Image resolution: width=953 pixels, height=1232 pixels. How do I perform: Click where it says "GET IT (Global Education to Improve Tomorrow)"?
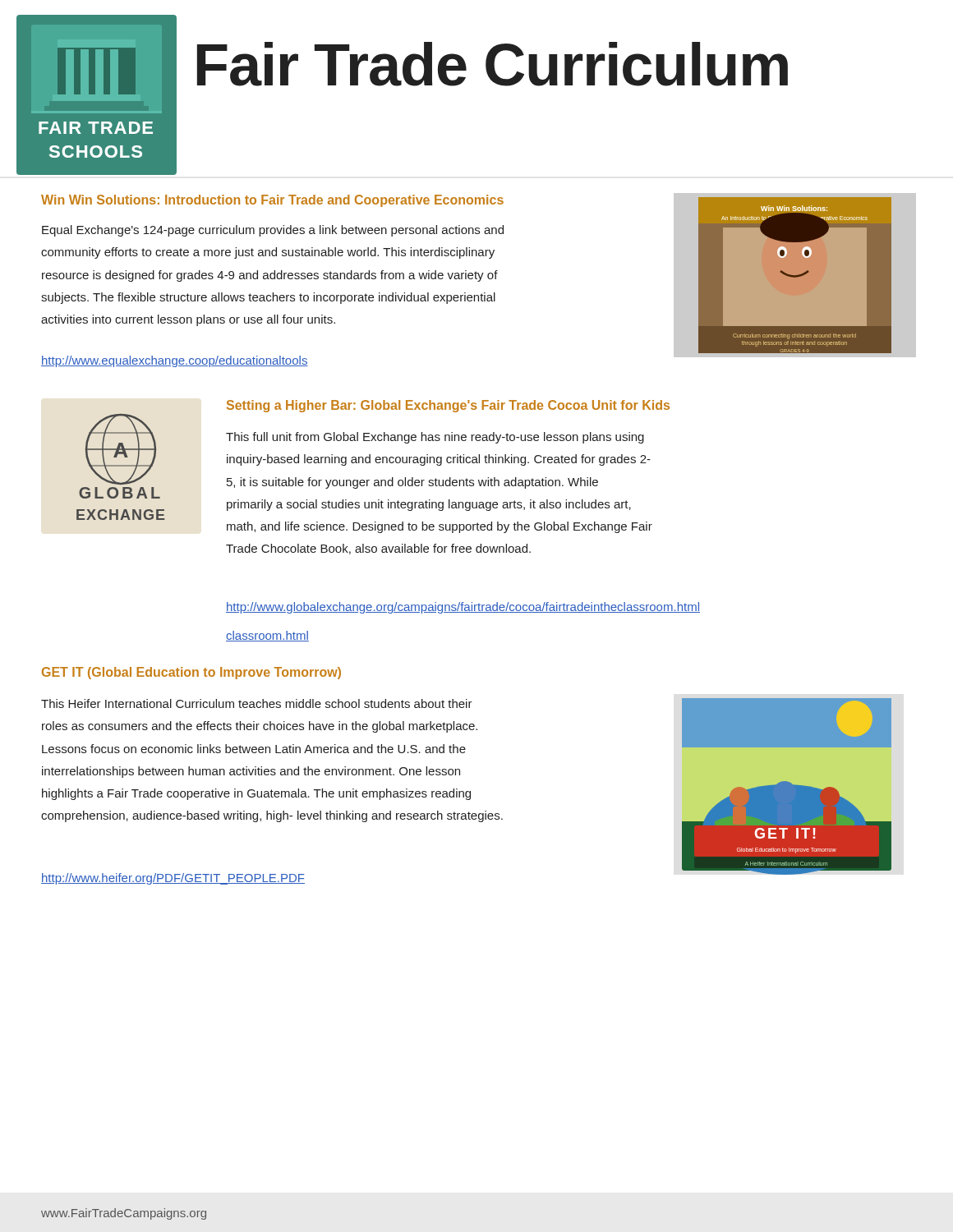click(x=191, y=672)
